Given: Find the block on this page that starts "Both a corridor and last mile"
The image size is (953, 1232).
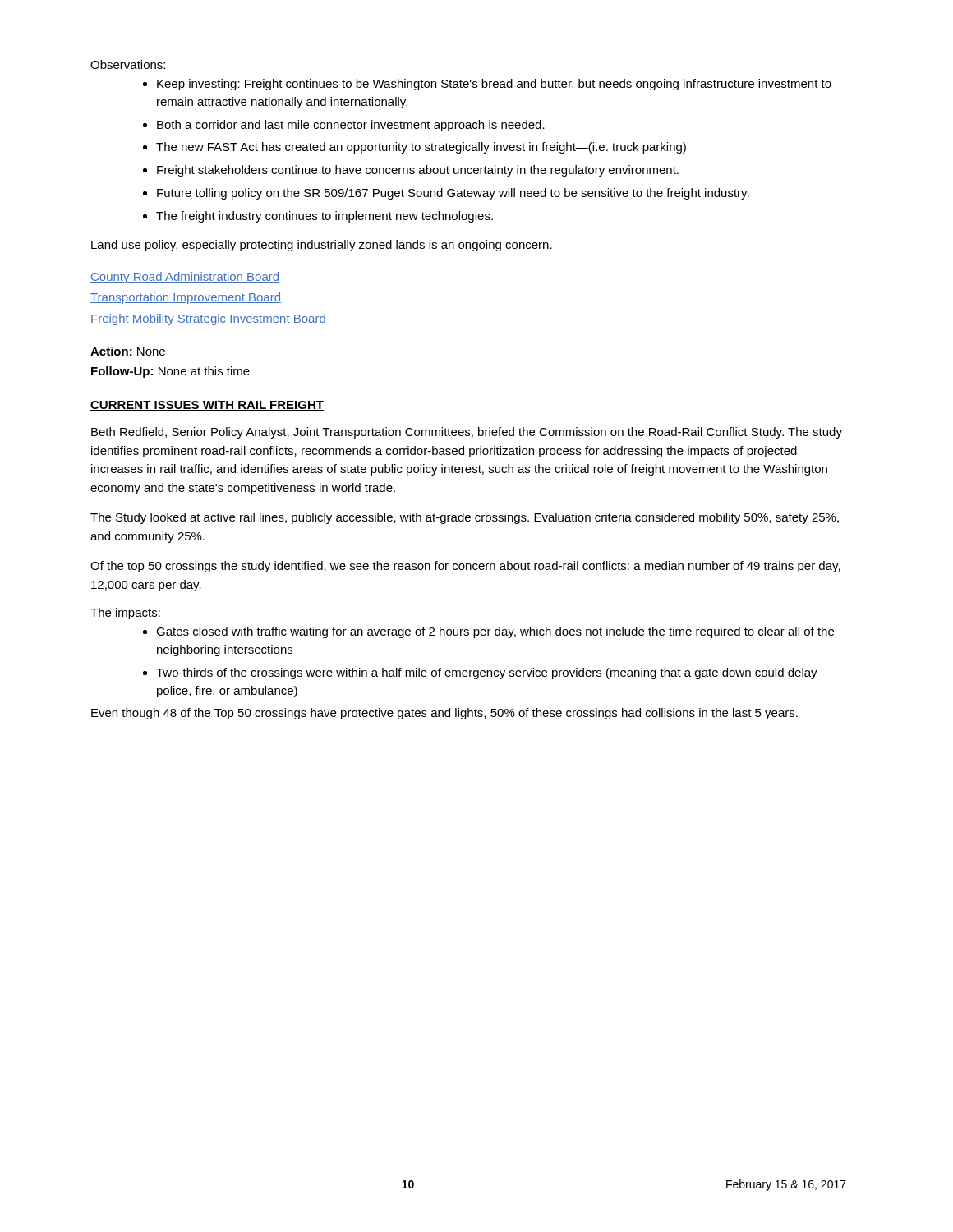Looking at the screenshot, I should point(501,124).
